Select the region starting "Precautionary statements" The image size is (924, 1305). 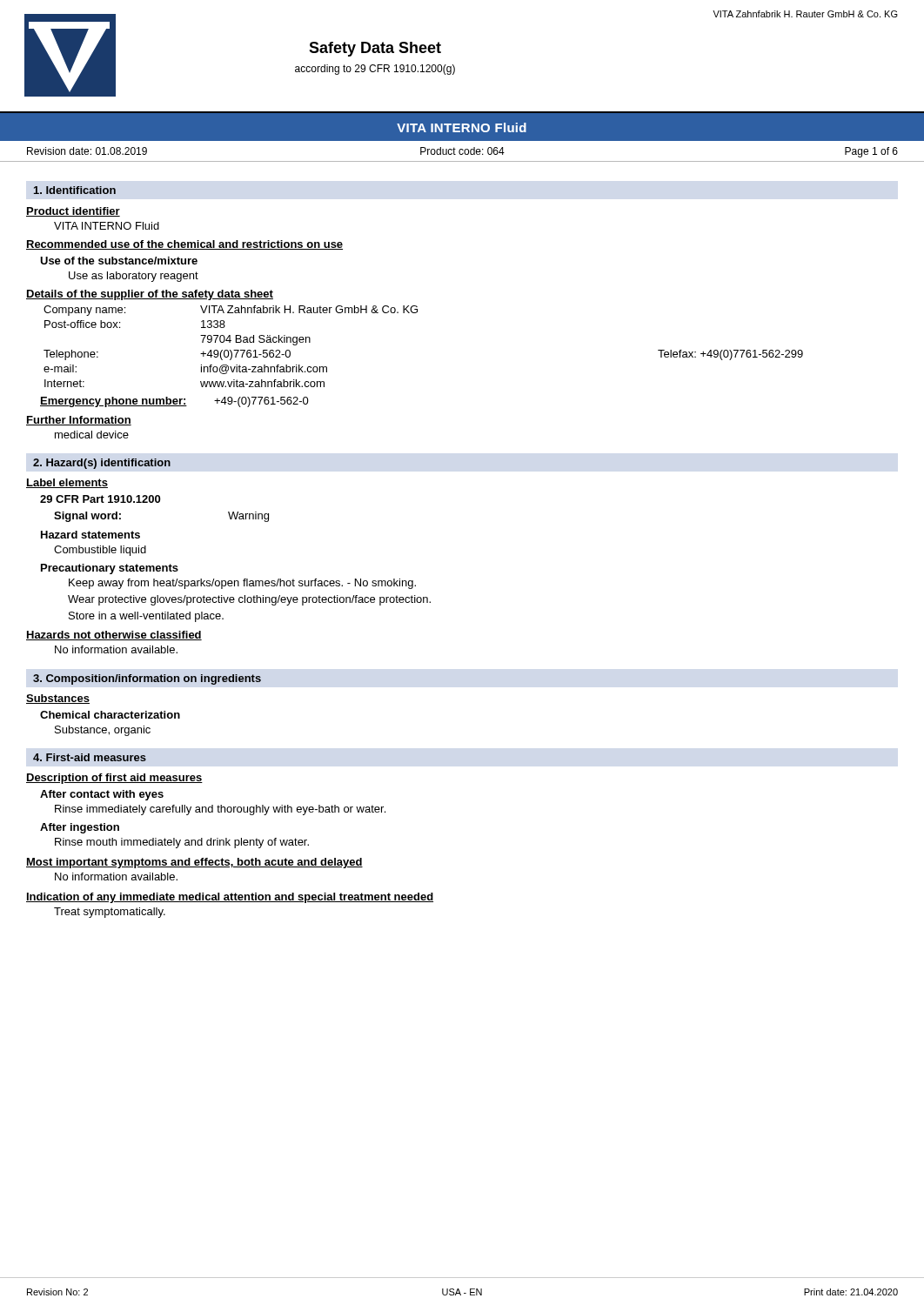point(109,567)
